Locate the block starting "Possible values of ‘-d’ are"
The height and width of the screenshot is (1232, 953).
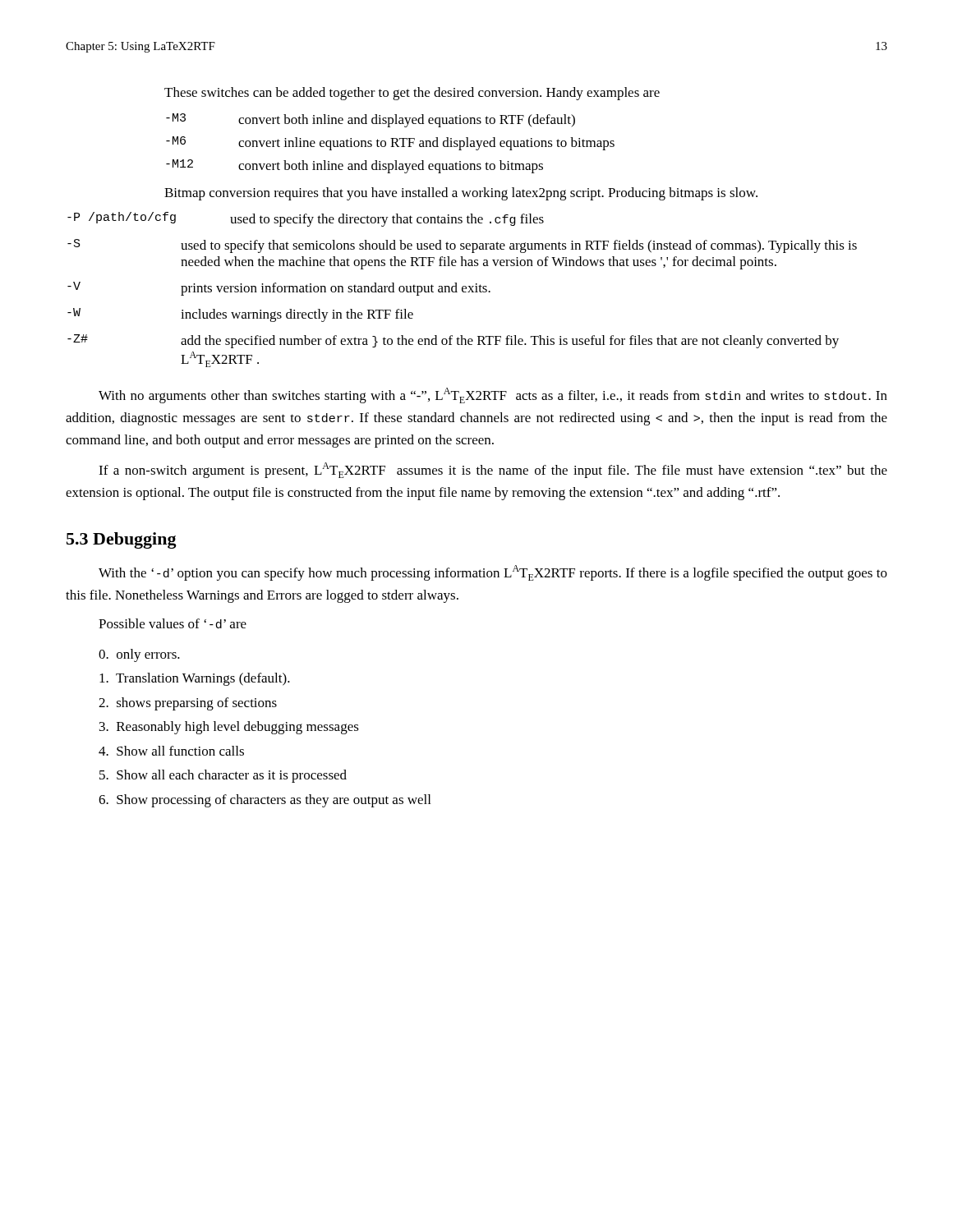click(x=173, y=624)
